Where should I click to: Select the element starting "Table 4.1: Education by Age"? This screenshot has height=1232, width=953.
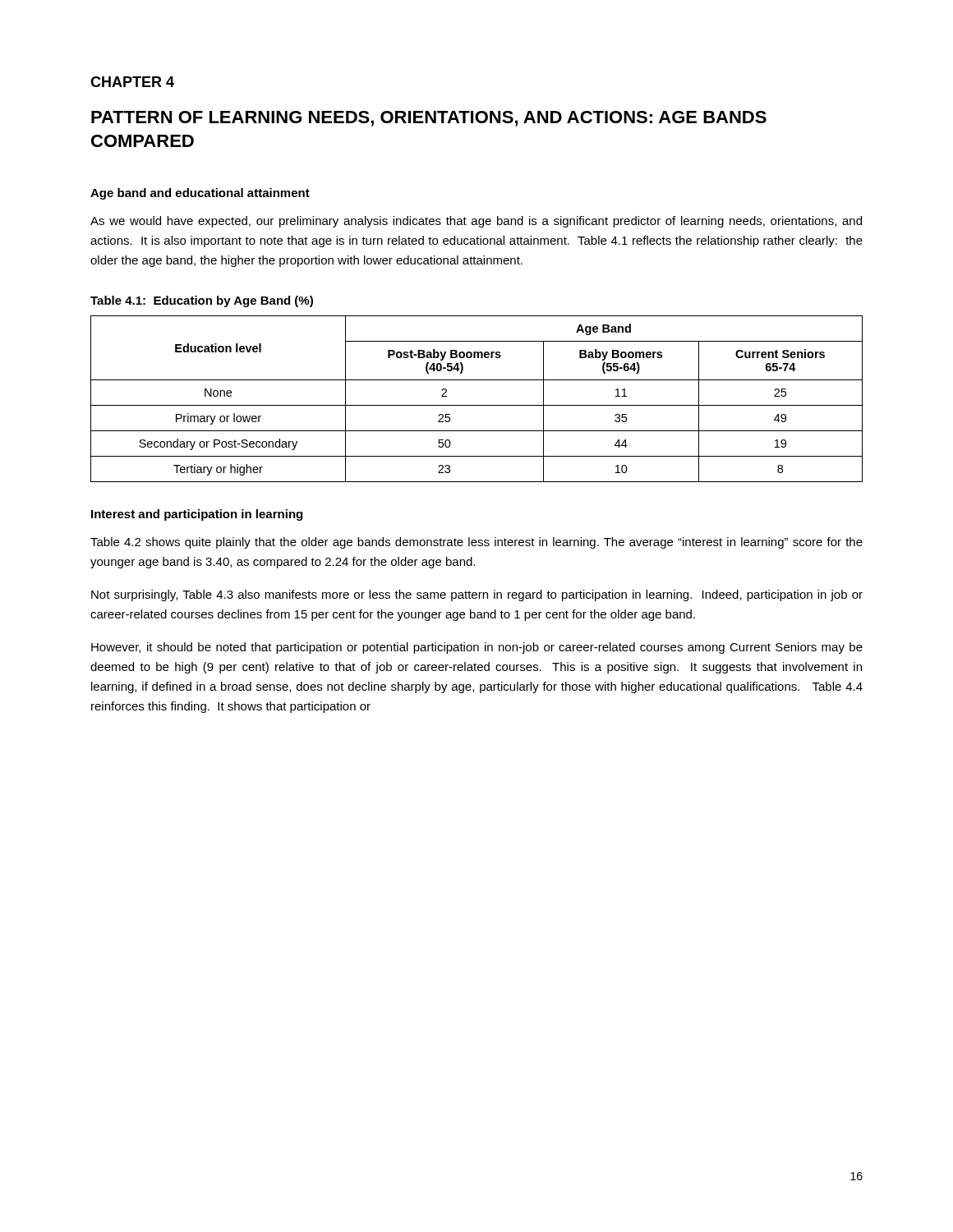pos(202,300)
